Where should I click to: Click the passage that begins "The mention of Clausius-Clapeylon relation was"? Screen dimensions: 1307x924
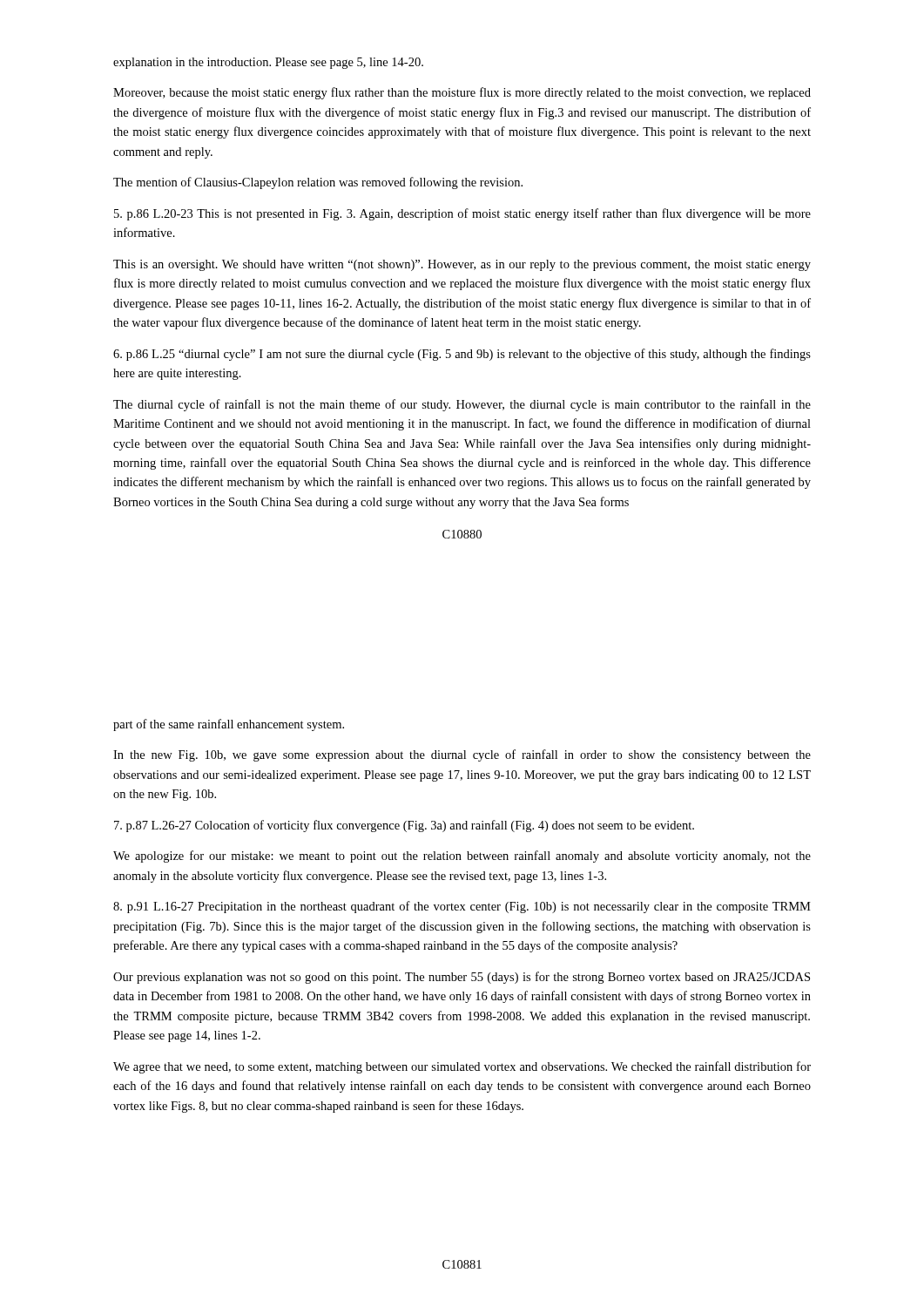(x=318, y=182)
